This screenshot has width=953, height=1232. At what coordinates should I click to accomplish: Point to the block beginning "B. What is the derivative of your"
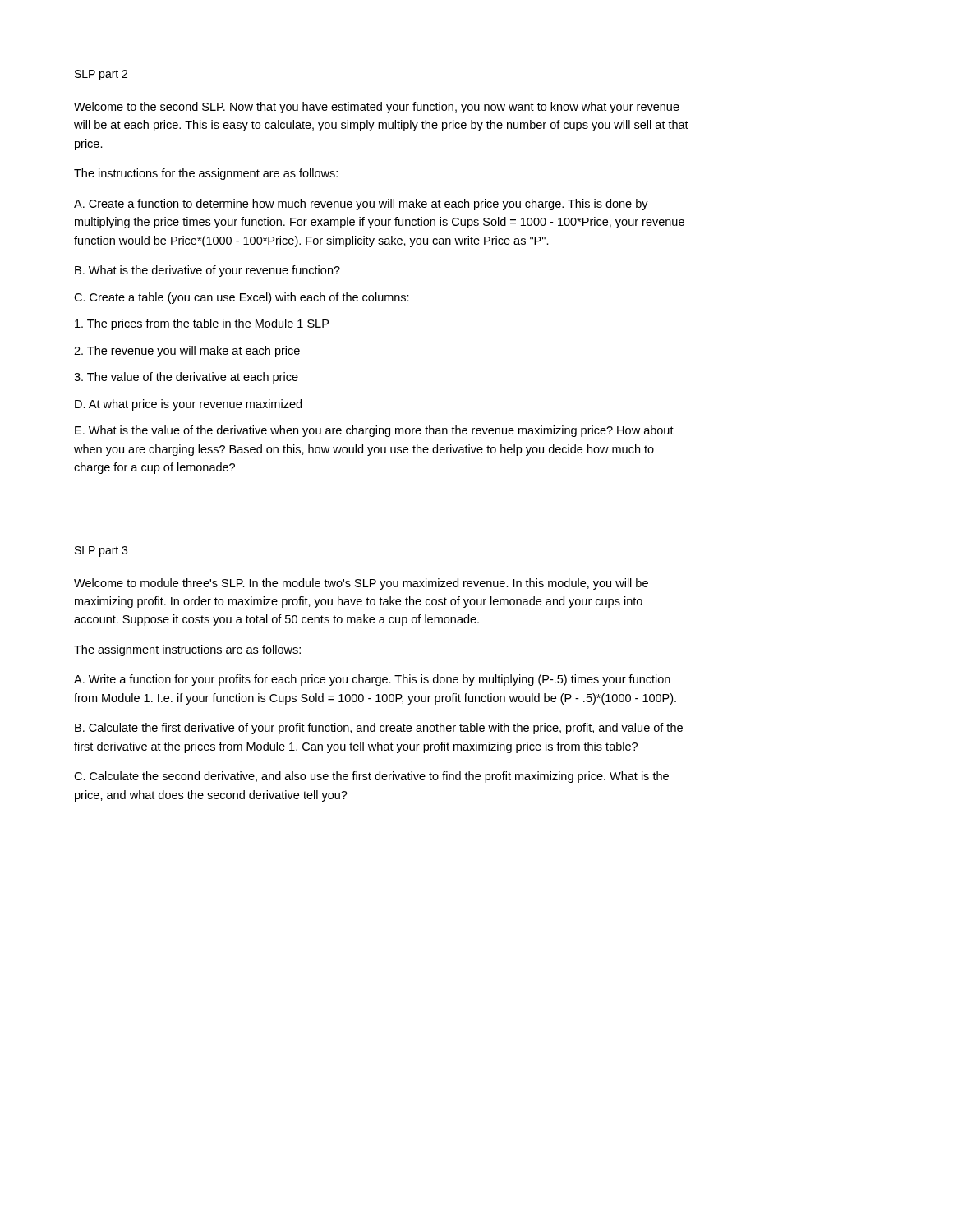click(207, 270)
